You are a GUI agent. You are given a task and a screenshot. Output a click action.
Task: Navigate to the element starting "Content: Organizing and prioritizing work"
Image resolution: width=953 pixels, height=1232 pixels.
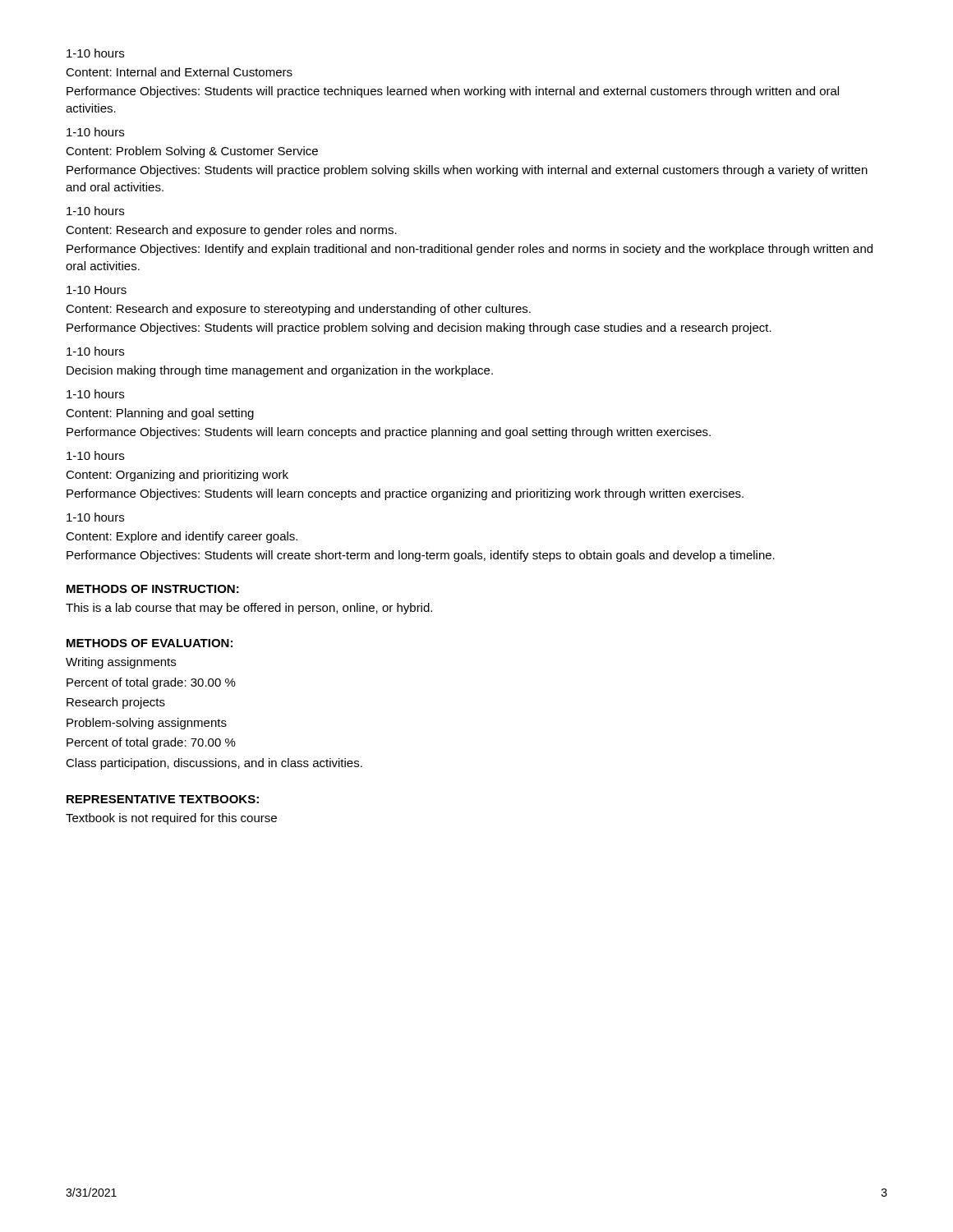click(177, 474)
